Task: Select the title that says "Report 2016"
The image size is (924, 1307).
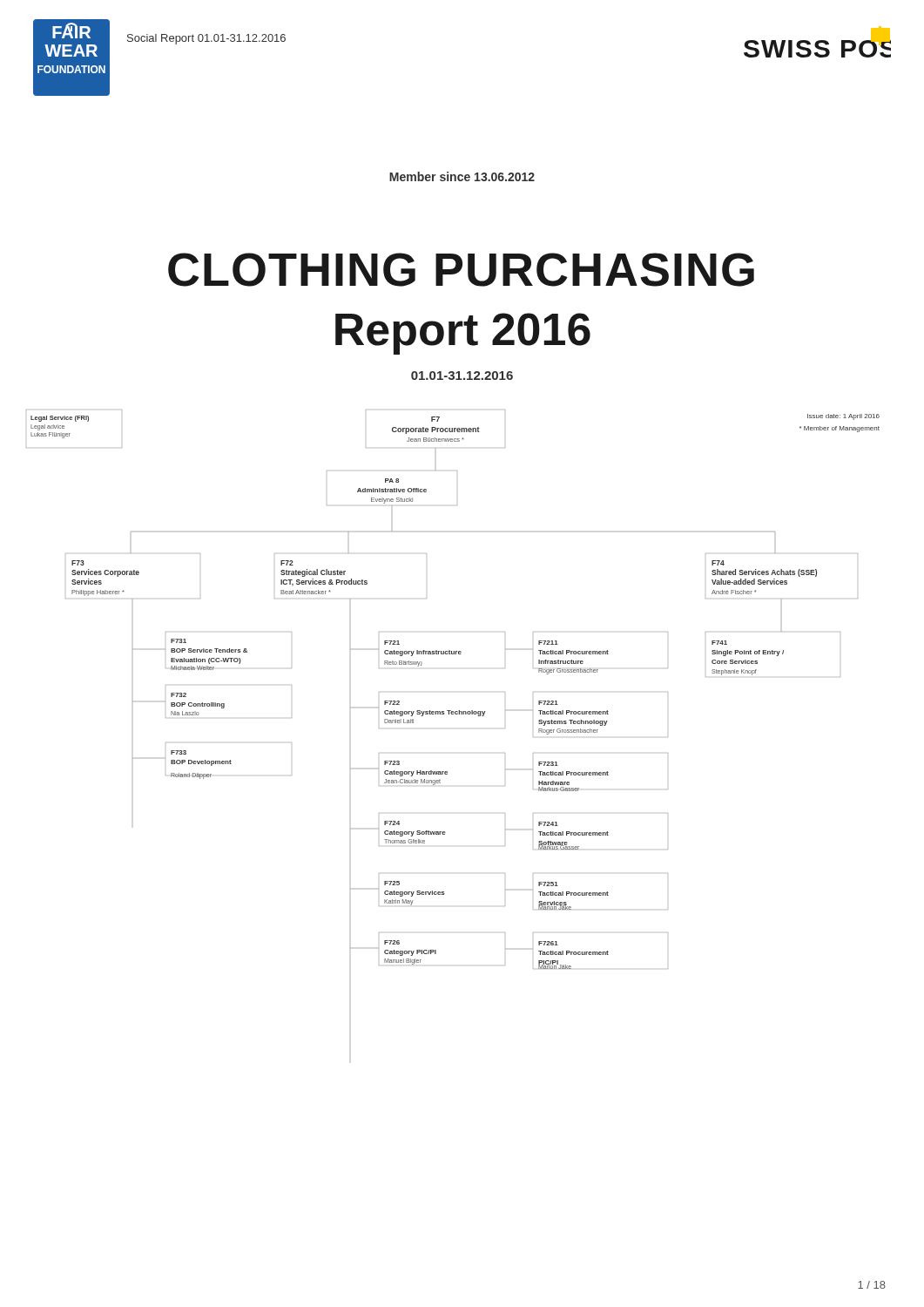Action: coord(462,329)
